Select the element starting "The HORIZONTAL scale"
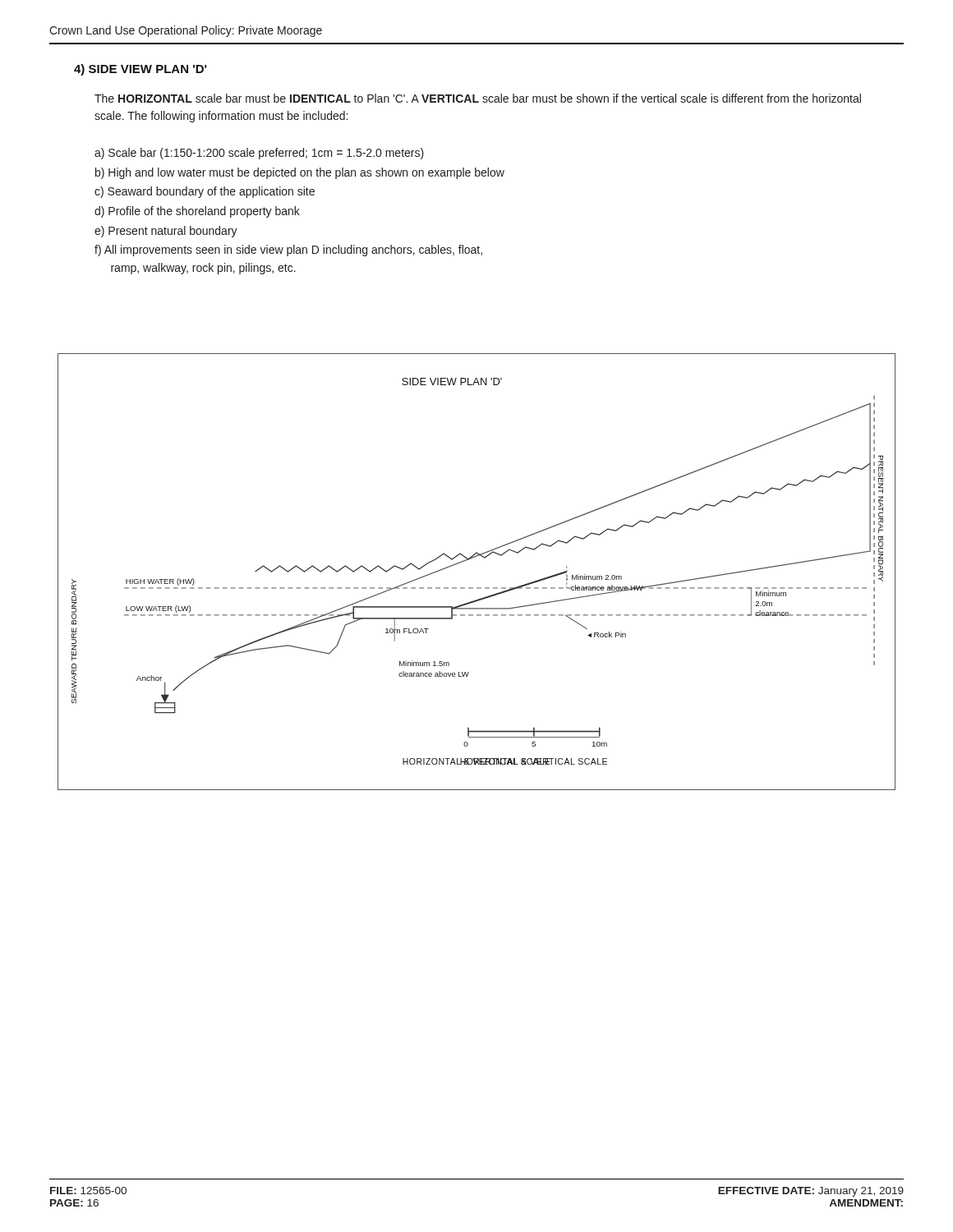This screenshot has height=1232, width=953. click(478, 107)
